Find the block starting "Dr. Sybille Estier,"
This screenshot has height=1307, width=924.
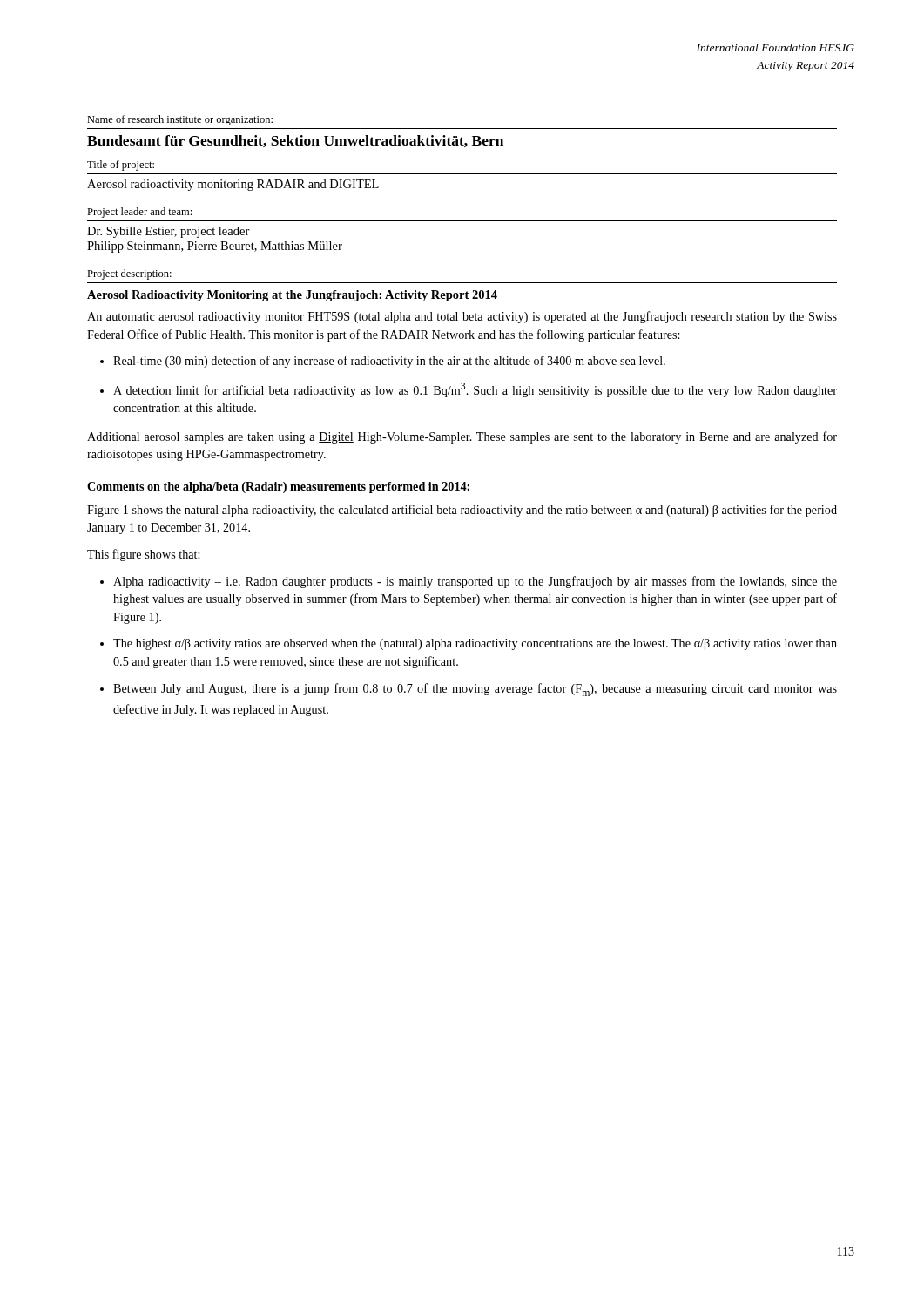(215, 238)
